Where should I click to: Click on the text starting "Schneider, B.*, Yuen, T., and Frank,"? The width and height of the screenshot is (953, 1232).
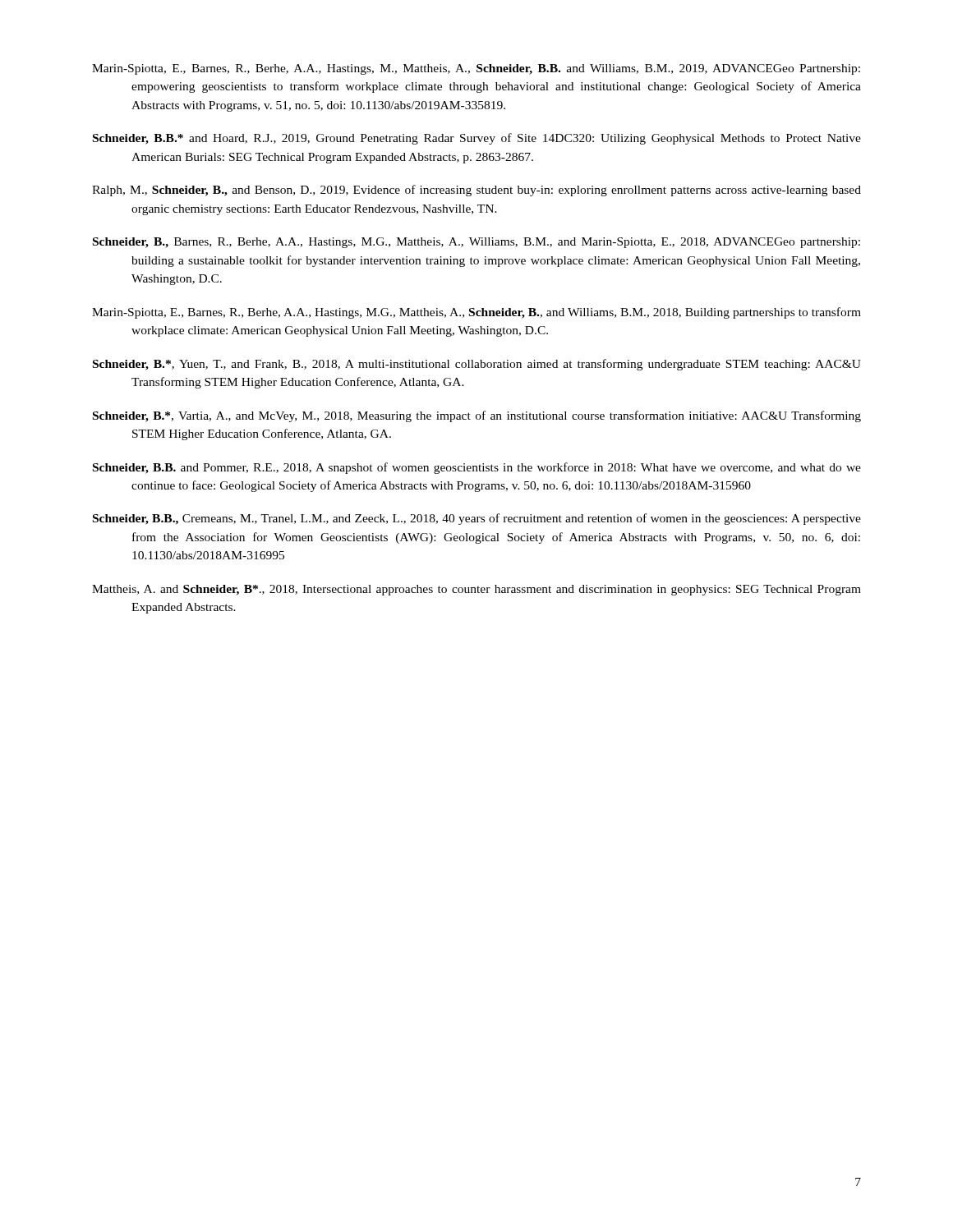point(476,373)
